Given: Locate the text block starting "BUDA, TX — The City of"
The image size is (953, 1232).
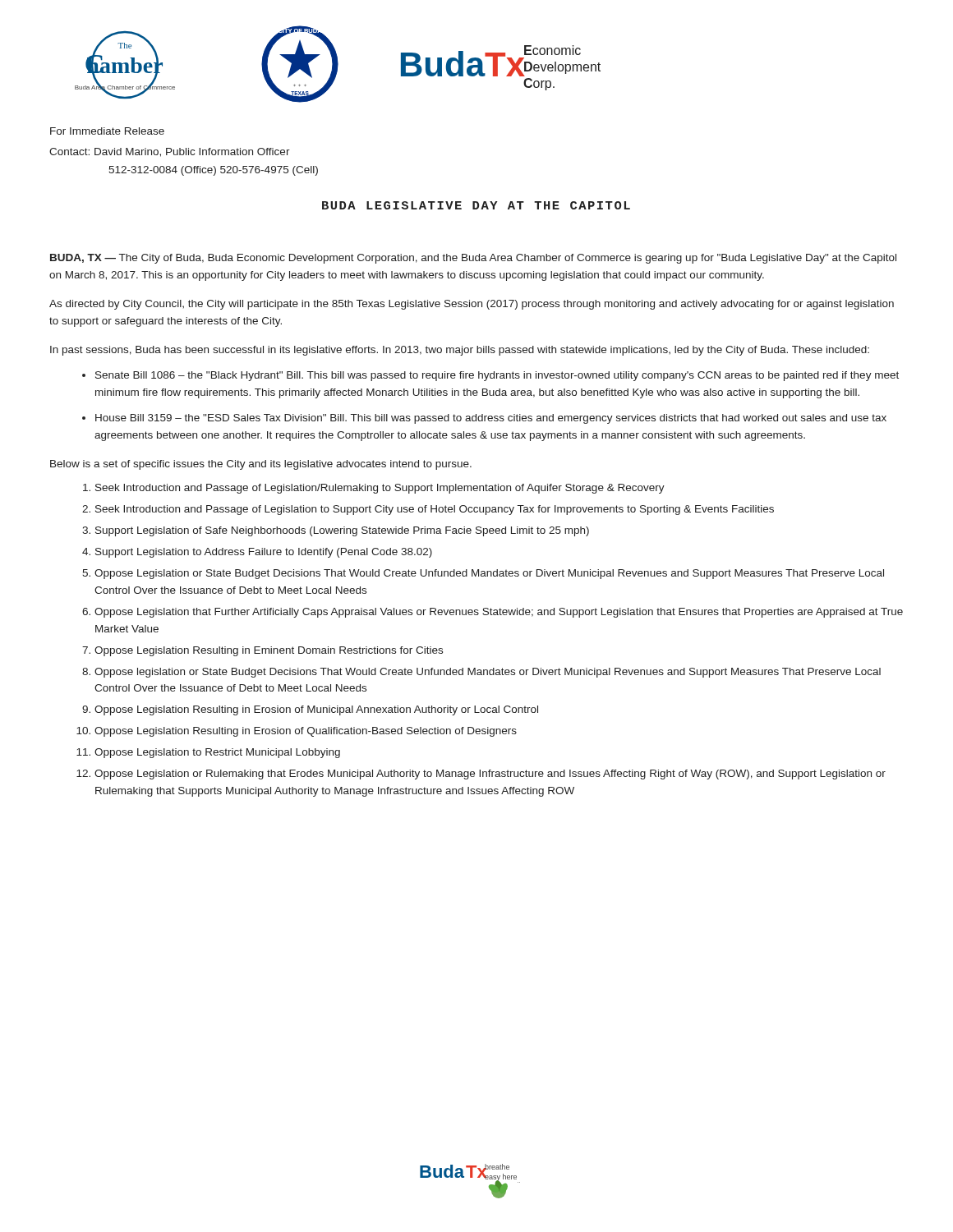Looking at the screenshot, I should [x=473, y=266].
